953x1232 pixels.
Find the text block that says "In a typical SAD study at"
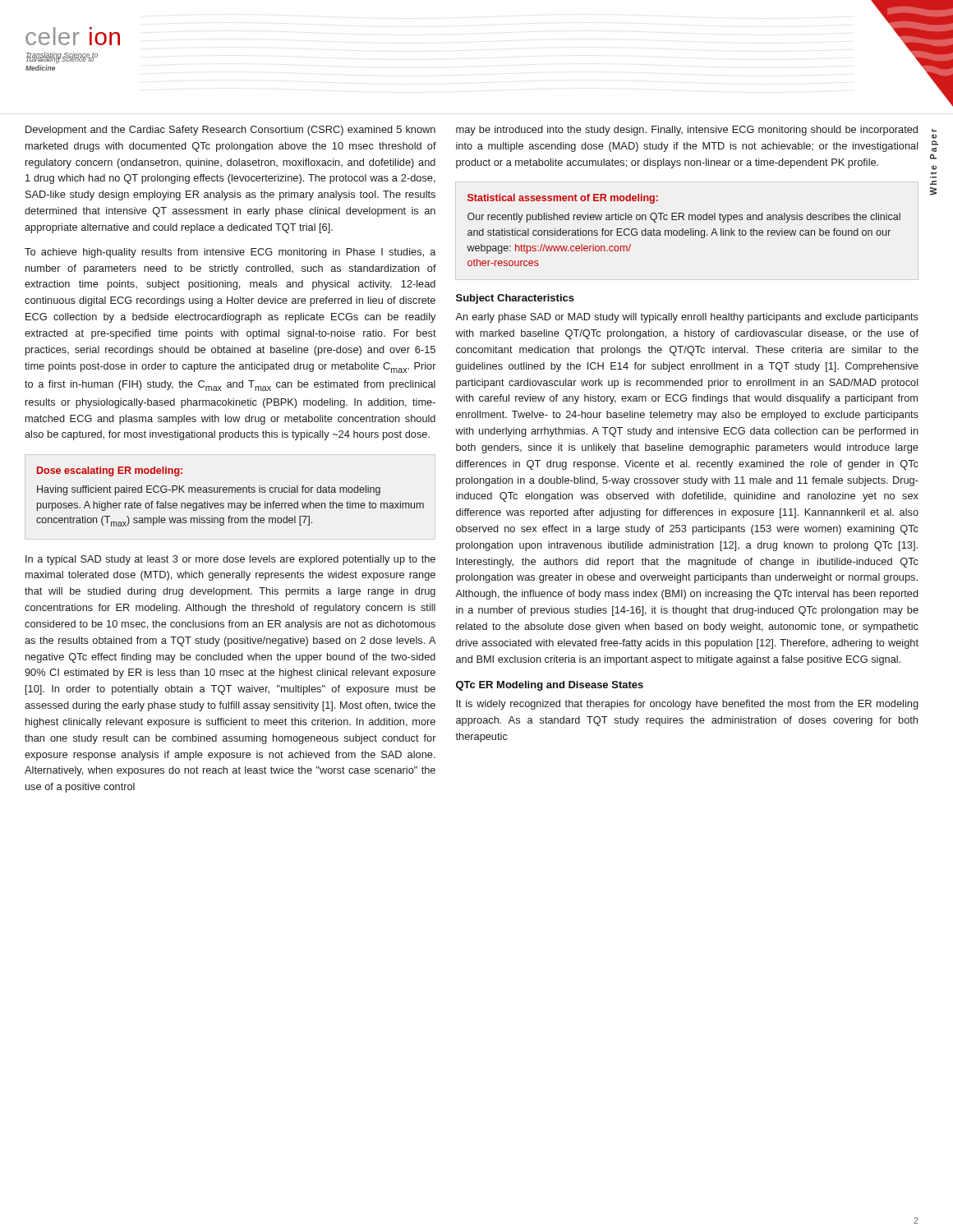click(230, 673)
